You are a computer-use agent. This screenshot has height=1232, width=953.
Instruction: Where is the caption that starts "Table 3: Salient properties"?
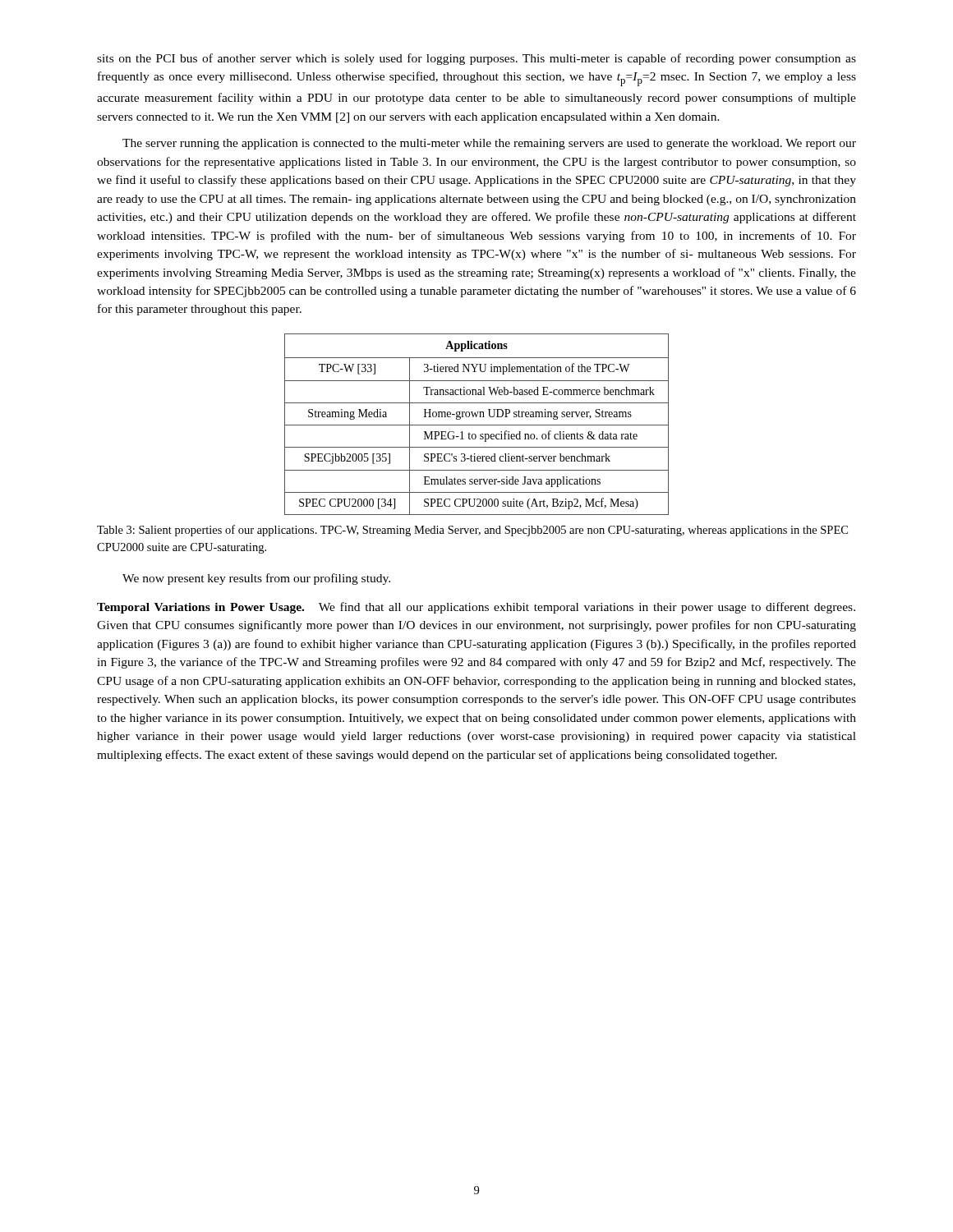[x=473, y=539]
